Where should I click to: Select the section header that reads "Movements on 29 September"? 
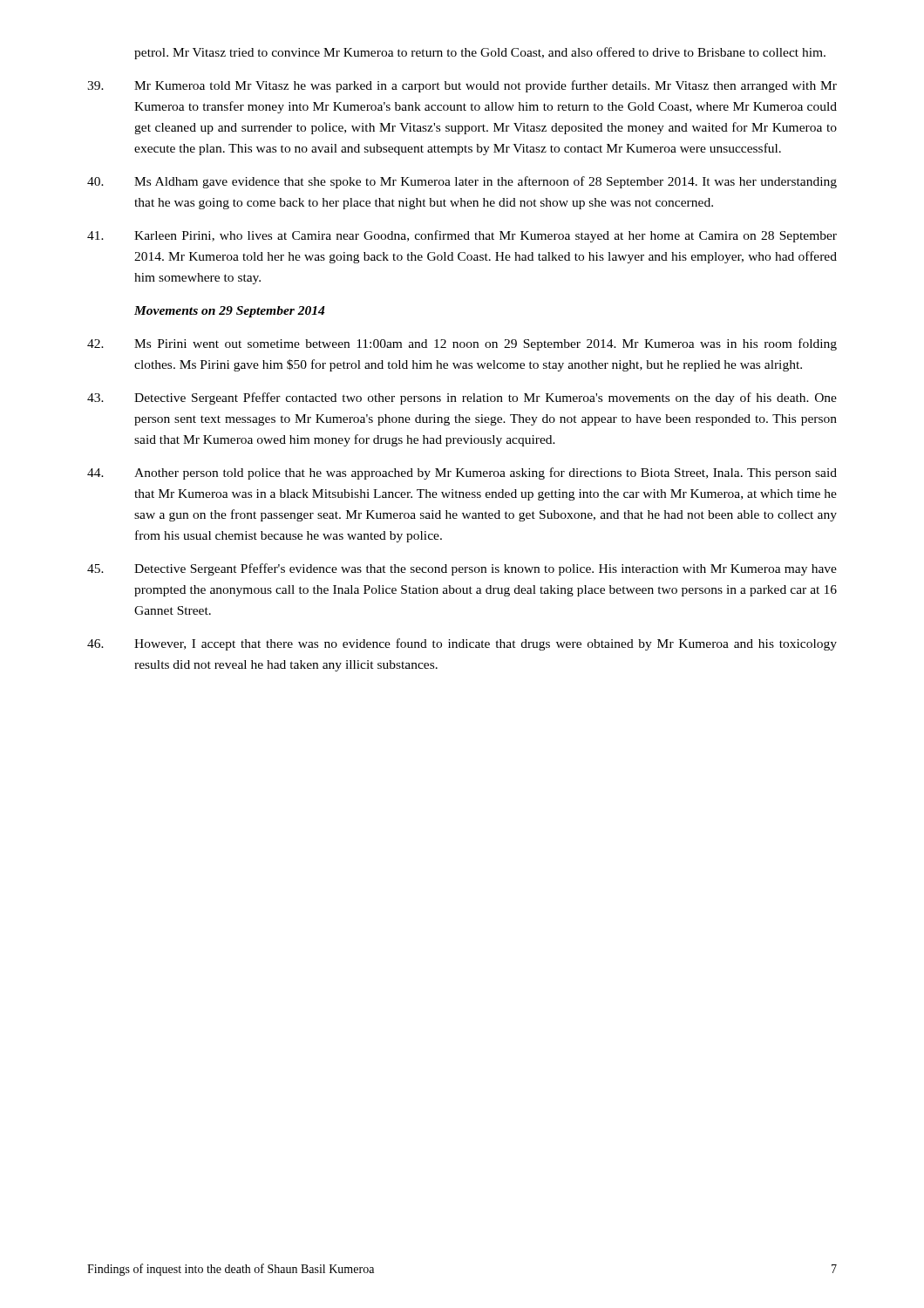pyautogui.click(x=230, y=310)
